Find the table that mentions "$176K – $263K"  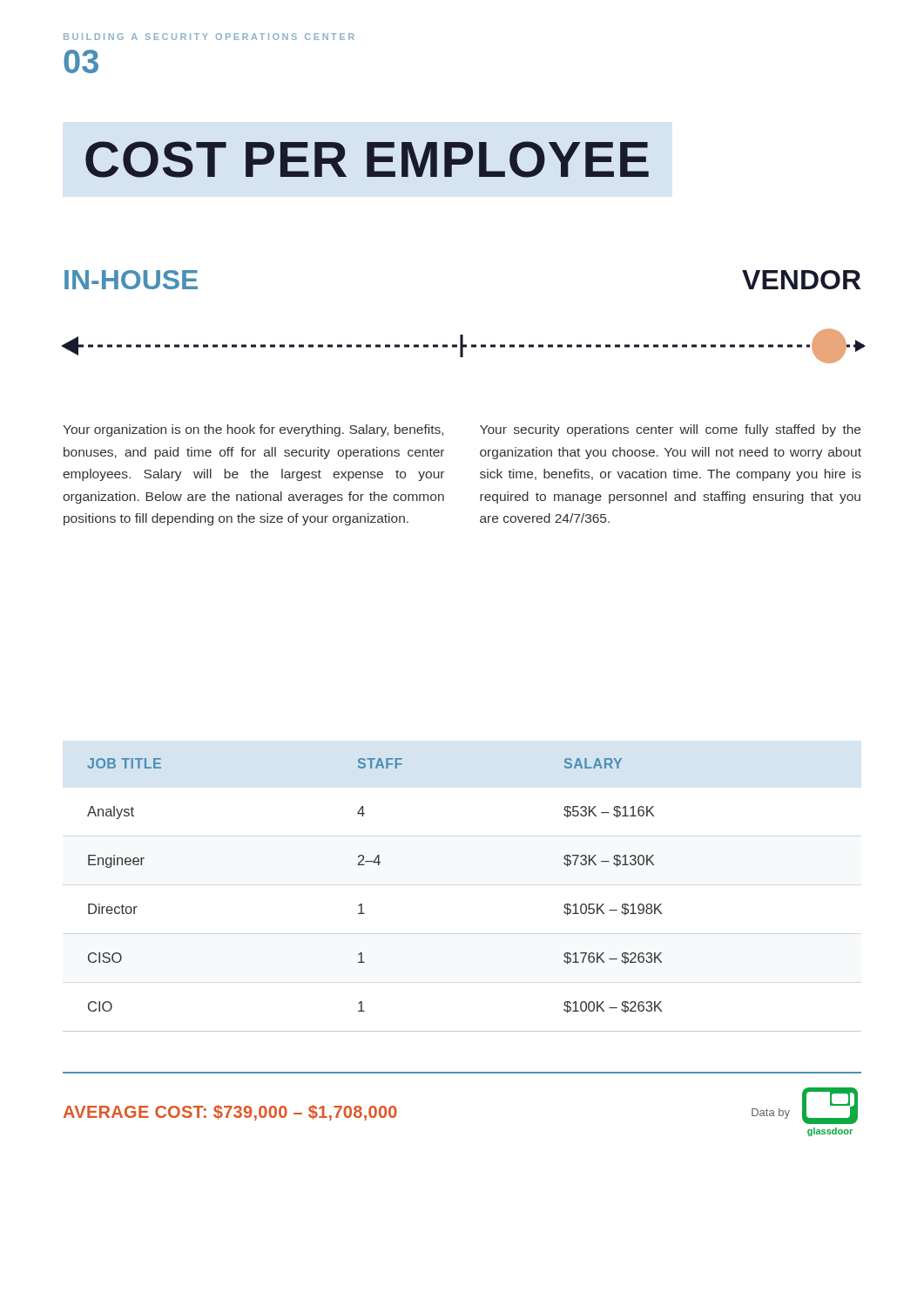(x=462, y=886)
